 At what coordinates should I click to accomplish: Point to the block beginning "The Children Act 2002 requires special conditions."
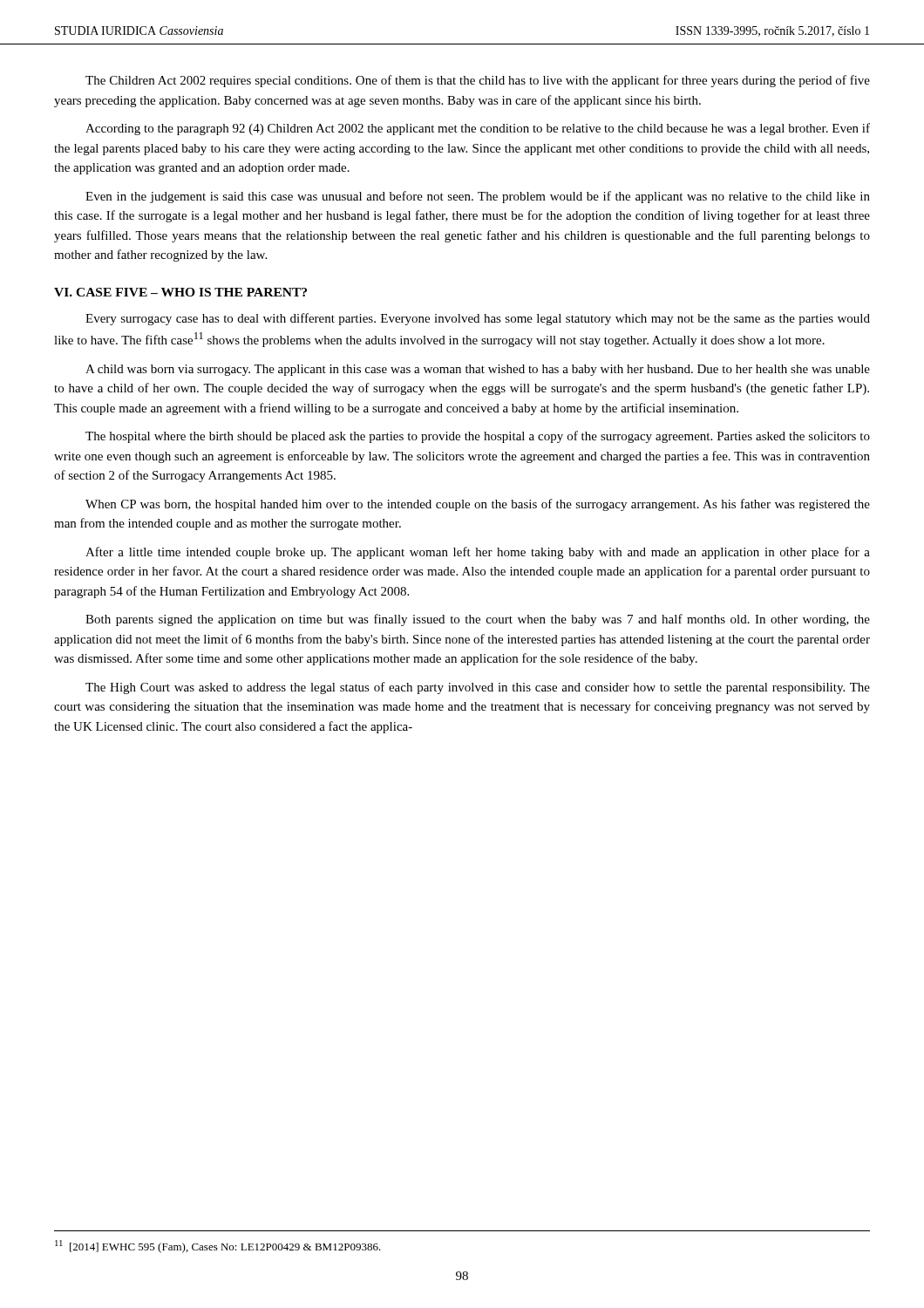(462, 90)
